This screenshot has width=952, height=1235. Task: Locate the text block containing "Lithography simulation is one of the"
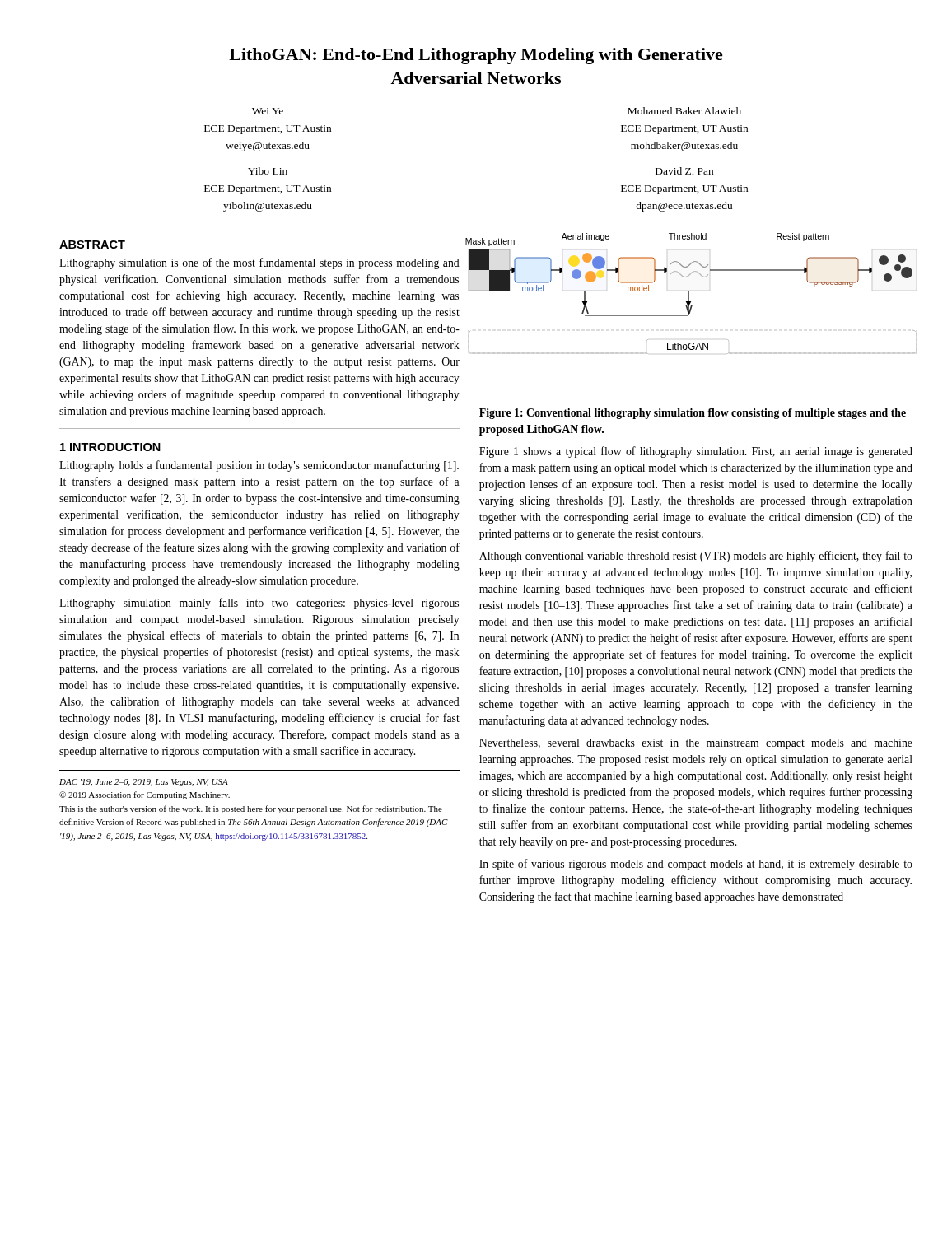point(259,337)
